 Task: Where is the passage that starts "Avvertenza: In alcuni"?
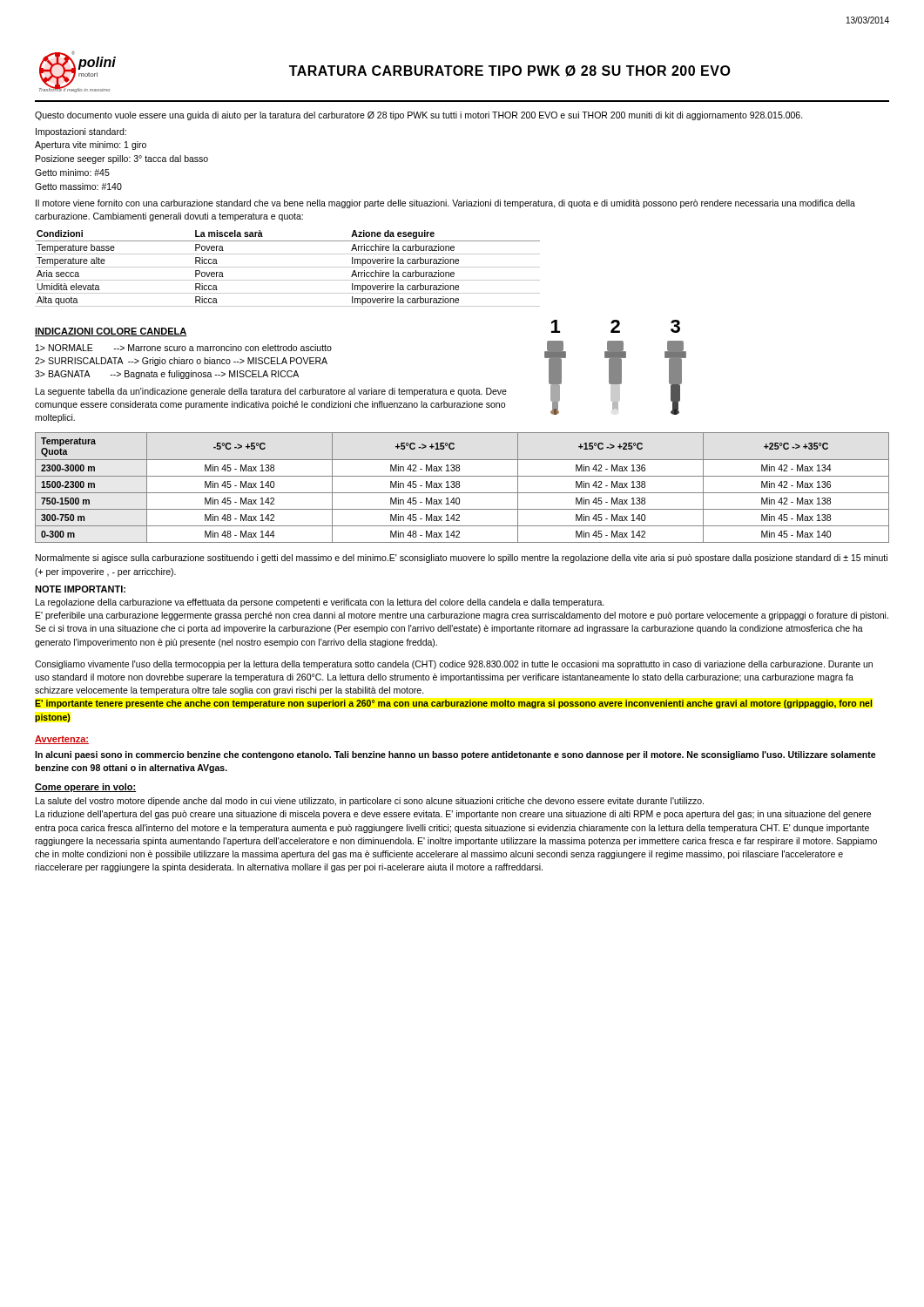(462, 754)
